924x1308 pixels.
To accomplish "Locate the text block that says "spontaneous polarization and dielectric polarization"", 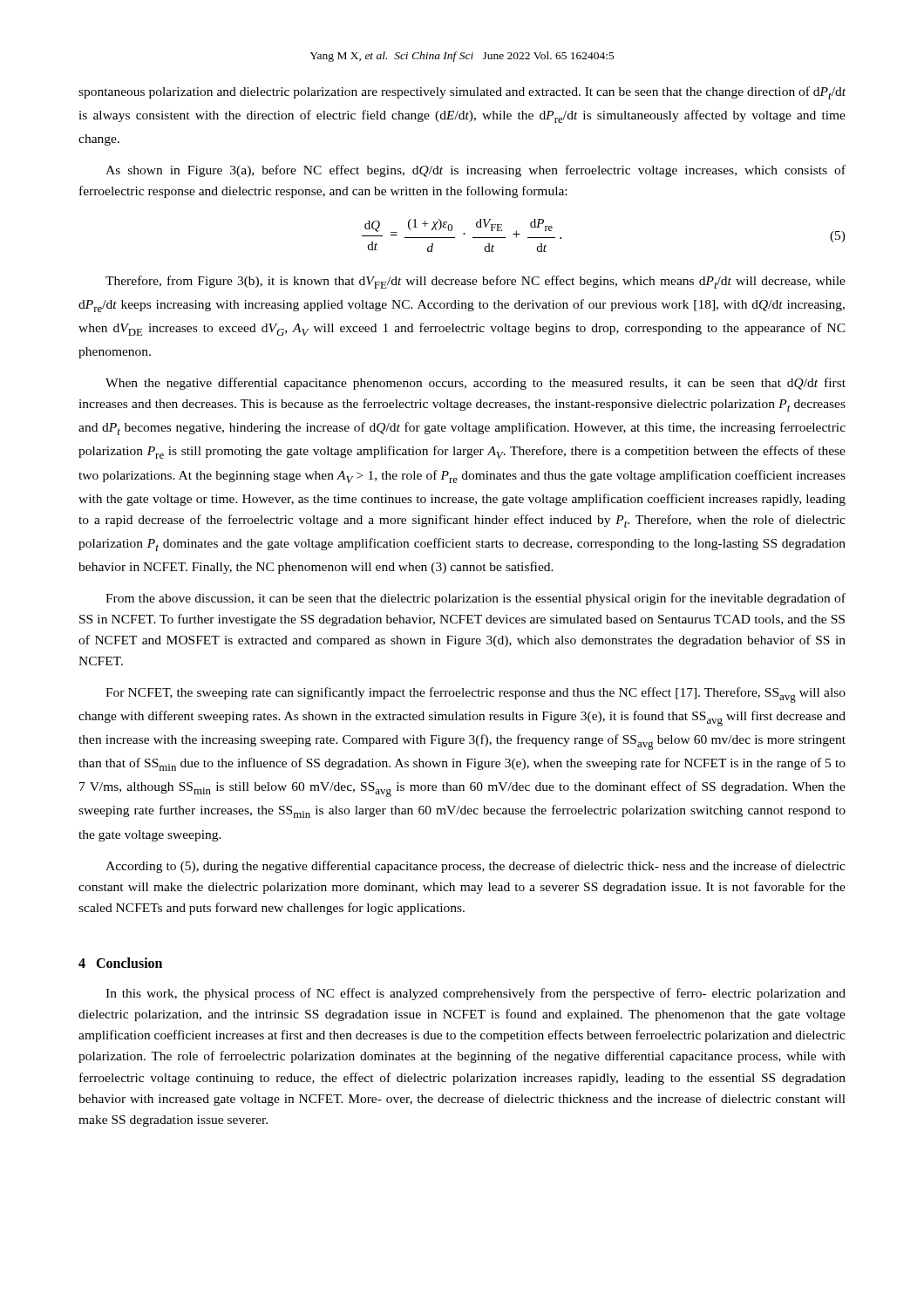I will pos(462,115).
